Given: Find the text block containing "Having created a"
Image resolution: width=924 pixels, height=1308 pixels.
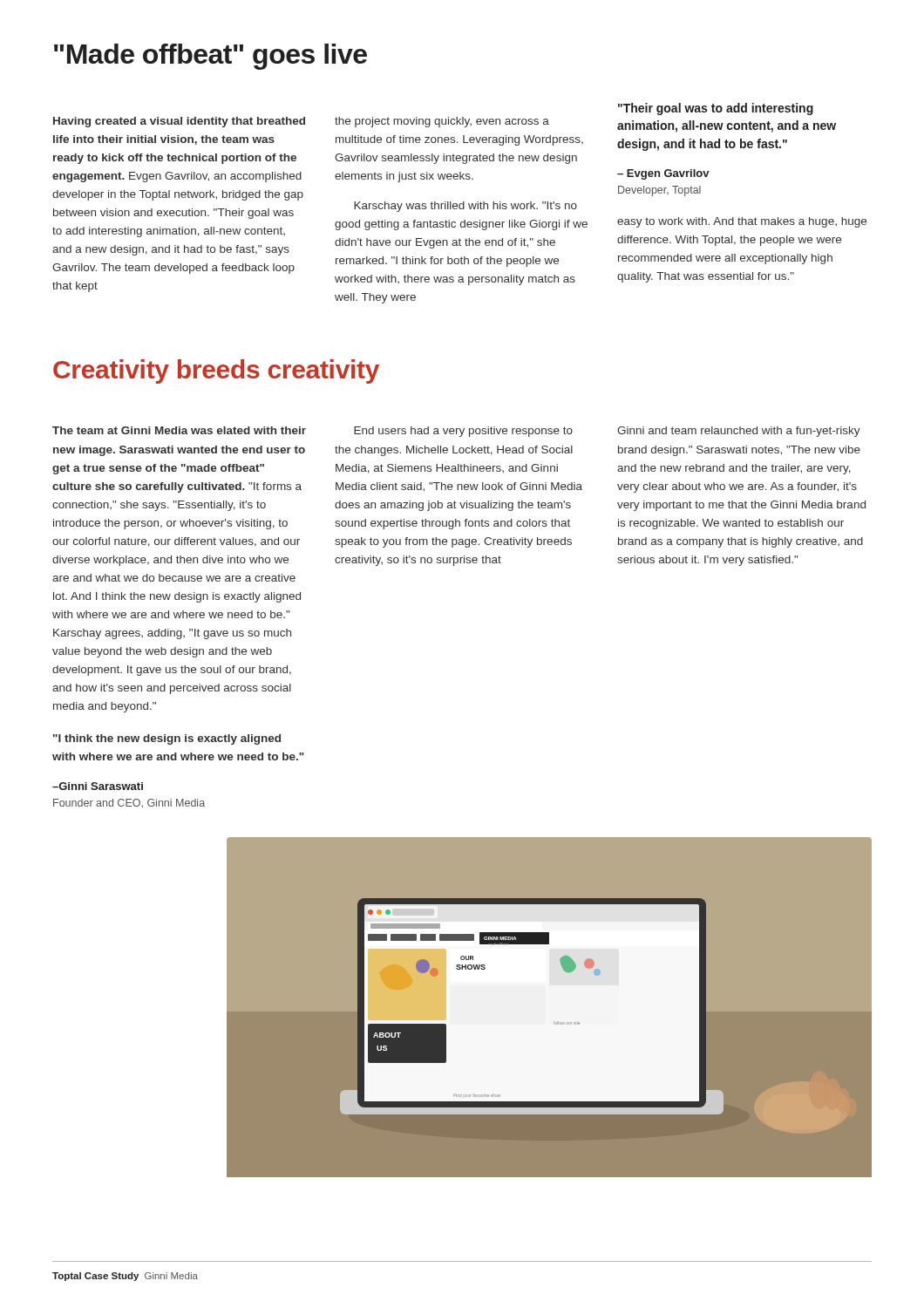Looking at the screenshot, I should pyautogui.click(x=180, y=203).
